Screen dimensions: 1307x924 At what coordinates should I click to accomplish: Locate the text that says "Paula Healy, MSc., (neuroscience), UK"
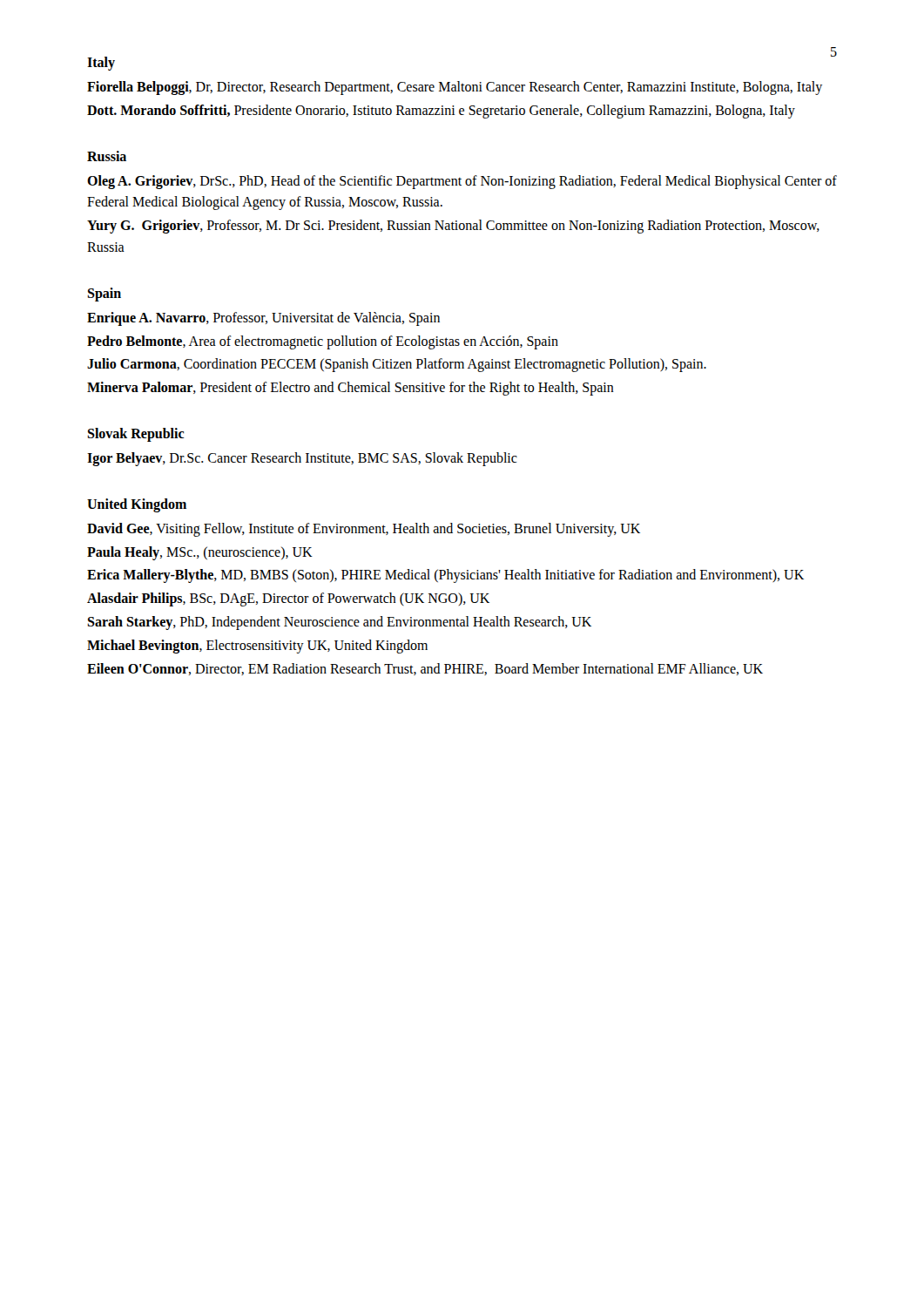200,552
